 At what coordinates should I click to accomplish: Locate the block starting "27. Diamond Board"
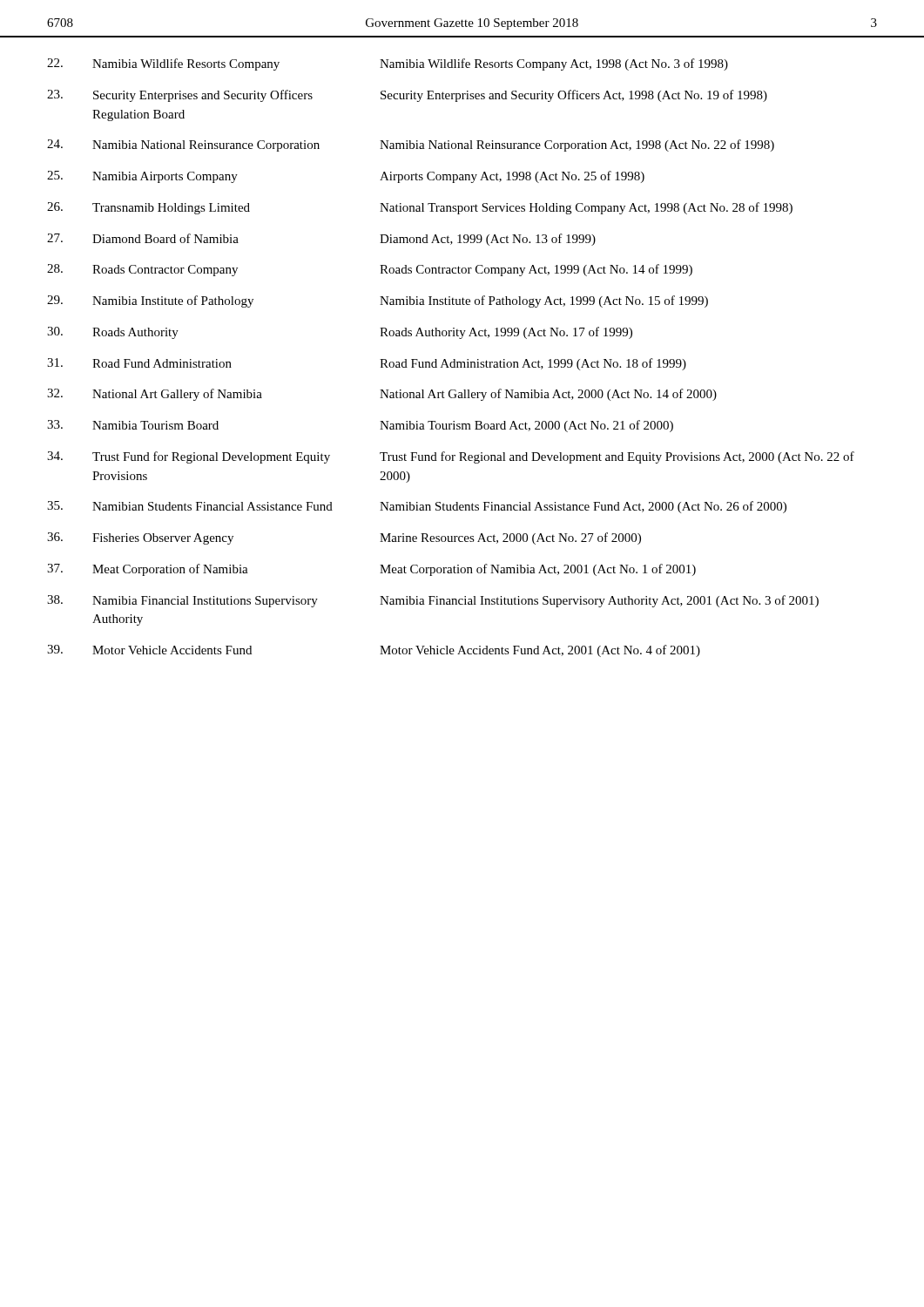462,239
